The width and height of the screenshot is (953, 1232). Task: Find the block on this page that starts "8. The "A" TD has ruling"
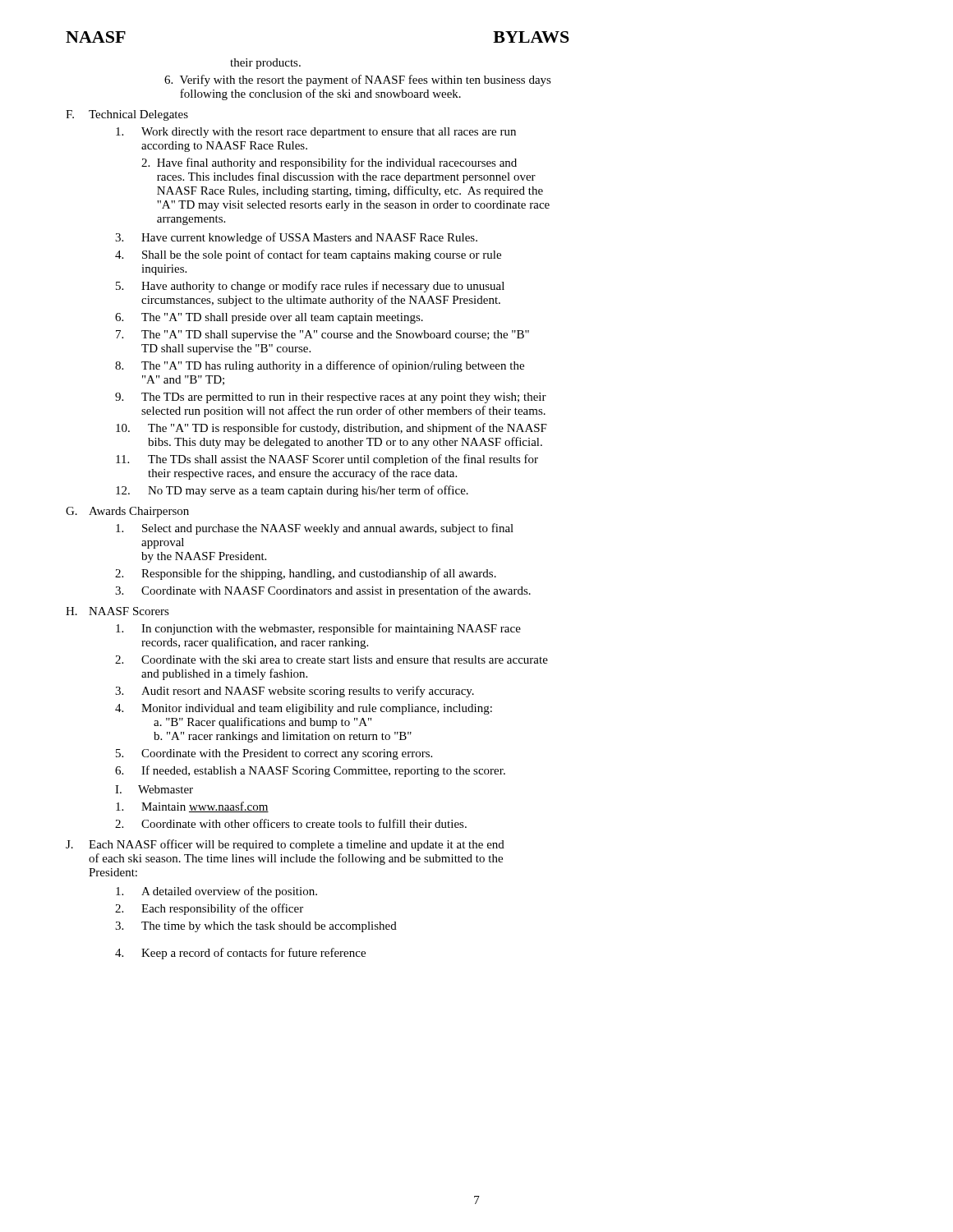pos(320,373)
